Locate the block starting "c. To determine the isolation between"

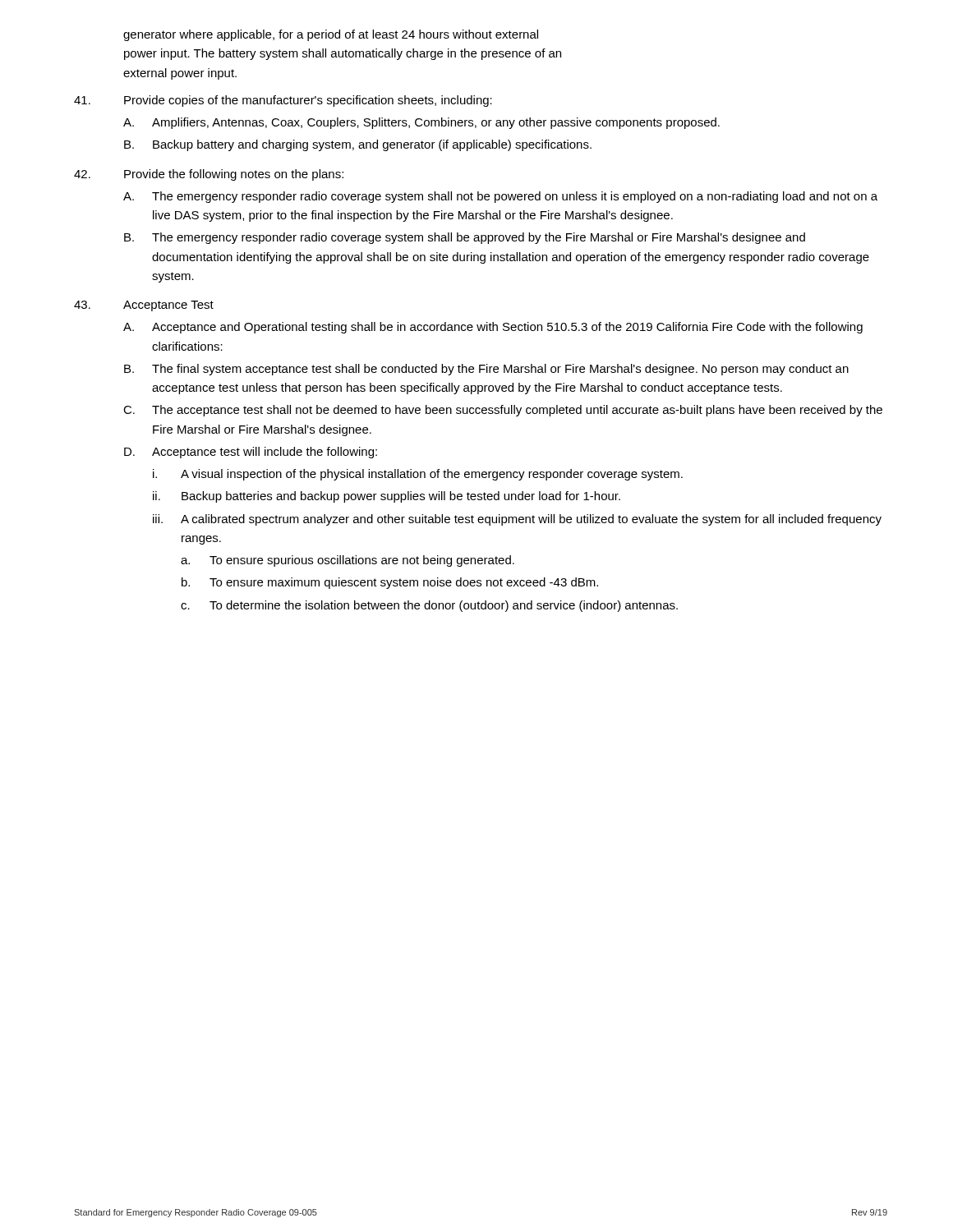[x=534, y=605]
